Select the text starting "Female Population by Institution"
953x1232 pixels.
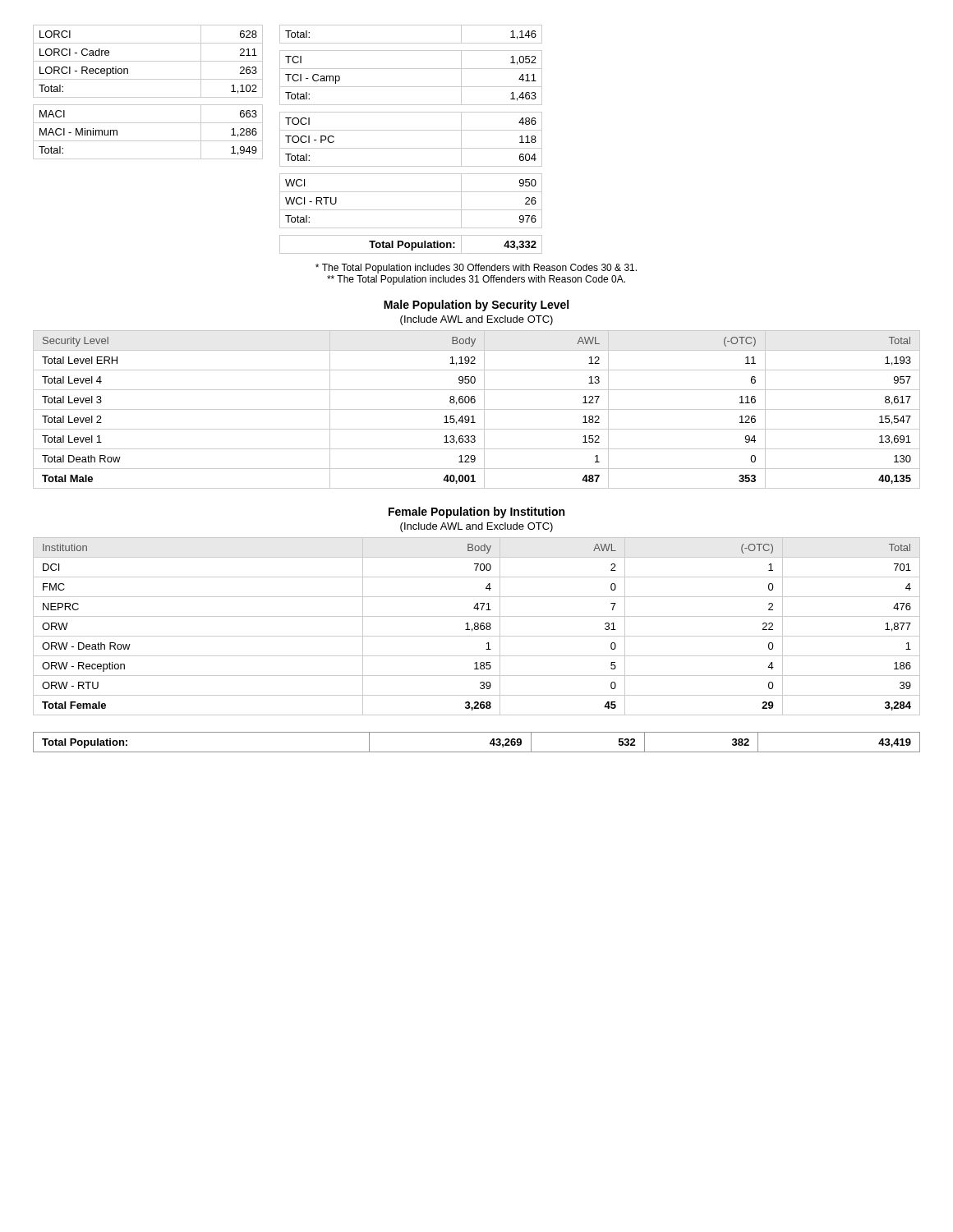[476, 512]
